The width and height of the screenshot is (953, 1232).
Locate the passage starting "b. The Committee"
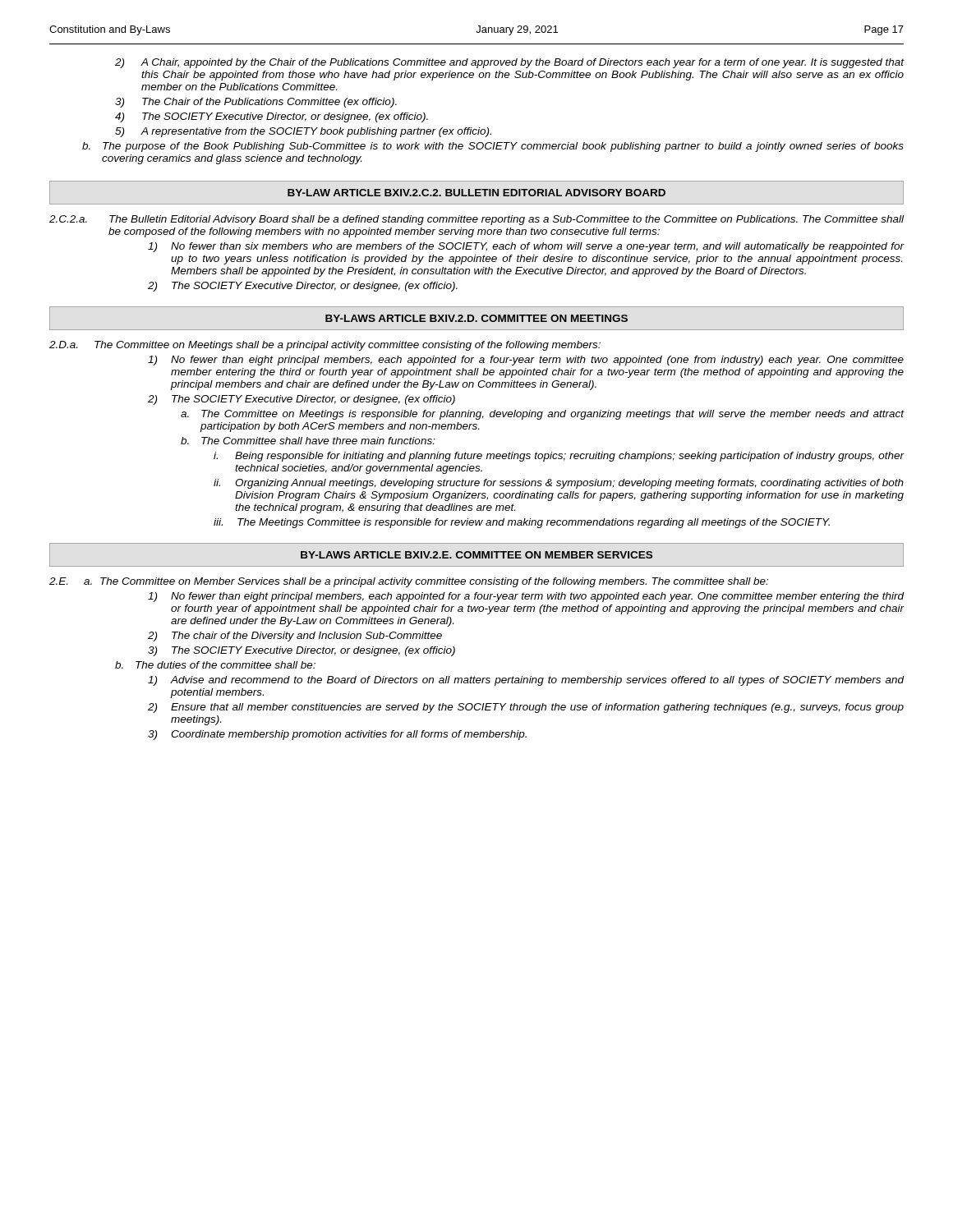pos(308,441)
